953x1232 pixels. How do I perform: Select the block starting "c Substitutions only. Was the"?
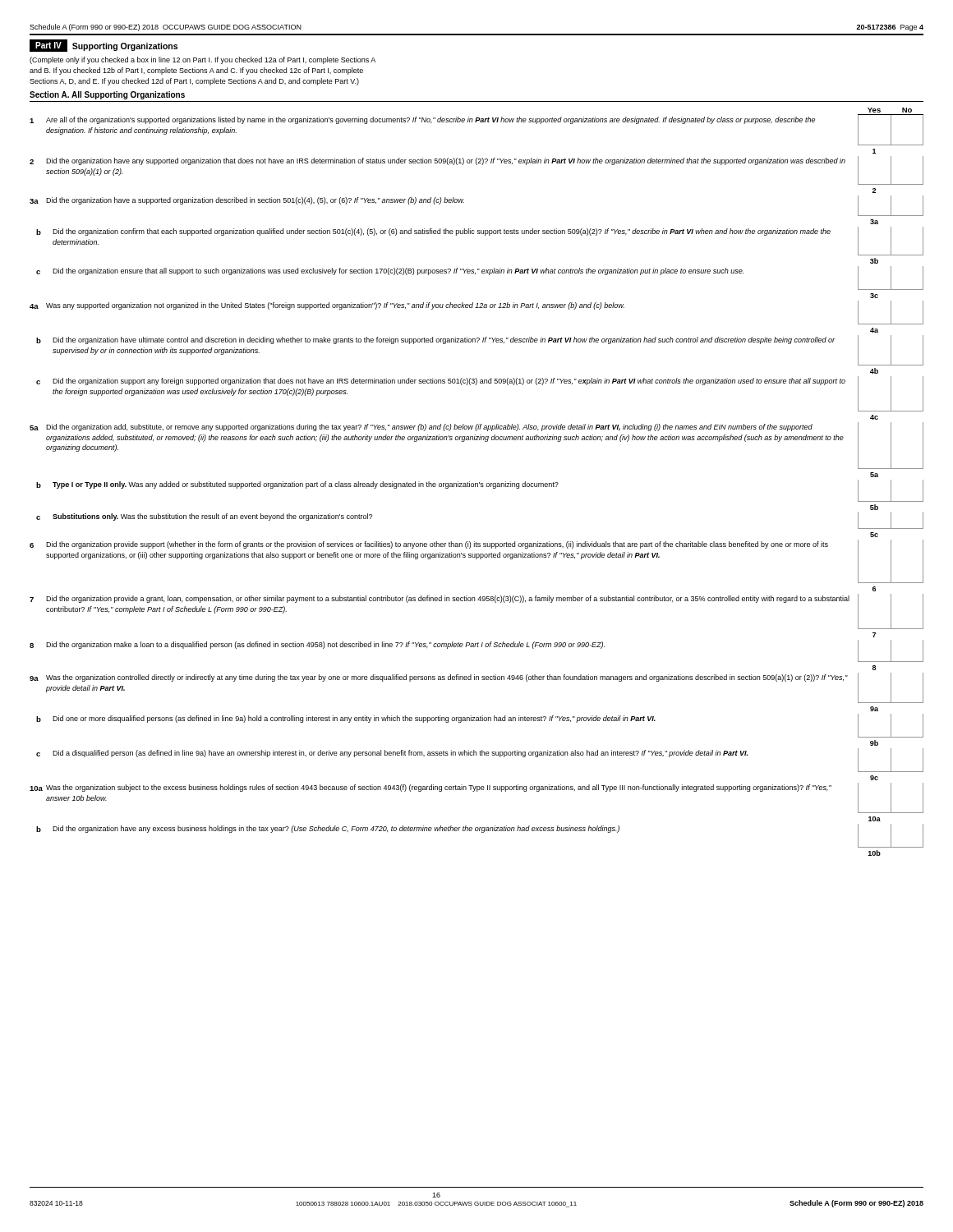(x=274, y=519)
